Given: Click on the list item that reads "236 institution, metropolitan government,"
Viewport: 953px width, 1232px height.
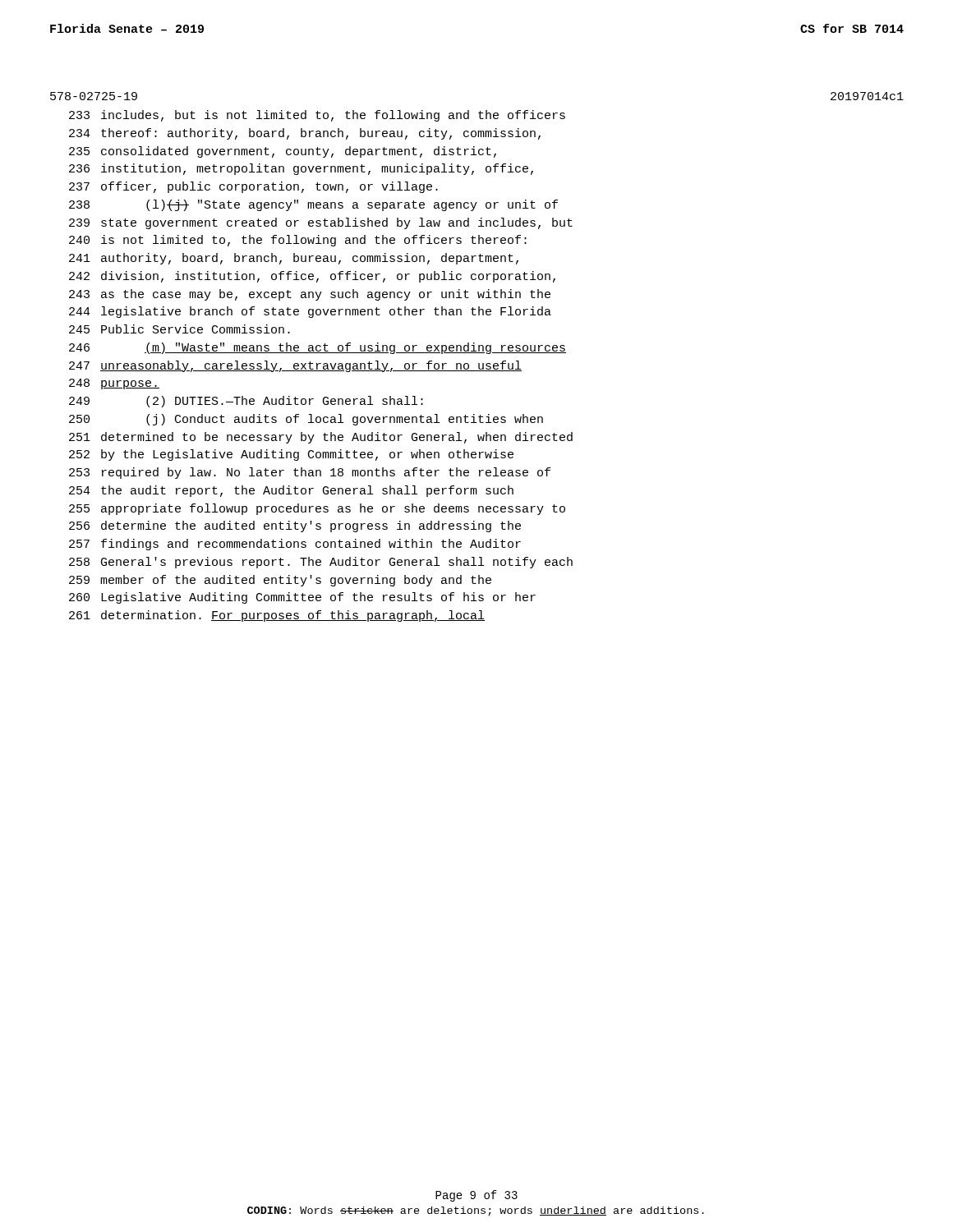Looking at the screenshot, I should pyautogui.click(x=476, y=170).
